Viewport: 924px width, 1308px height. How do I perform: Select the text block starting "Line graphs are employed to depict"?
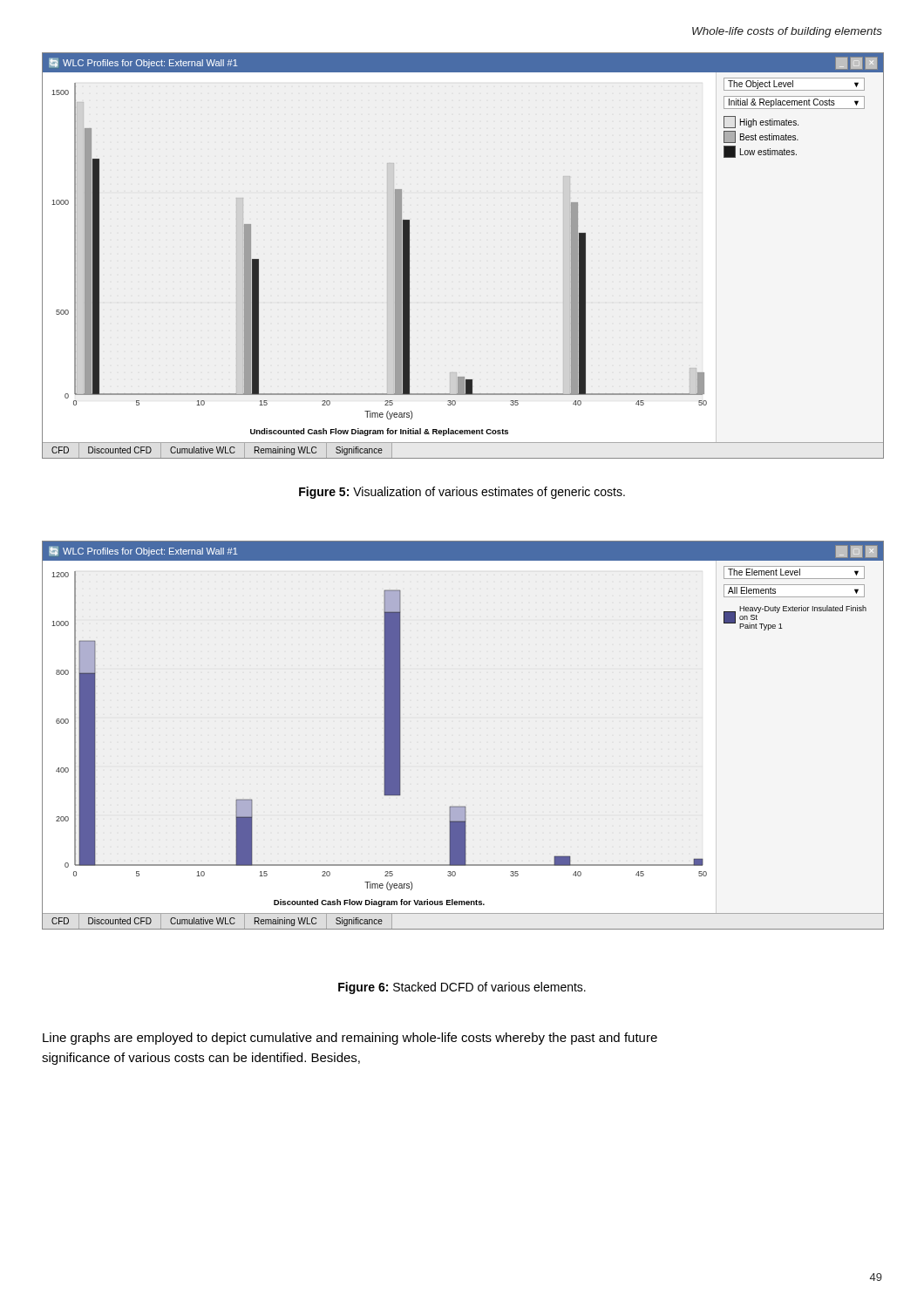pyautogui.click(x=350, y=1047)
